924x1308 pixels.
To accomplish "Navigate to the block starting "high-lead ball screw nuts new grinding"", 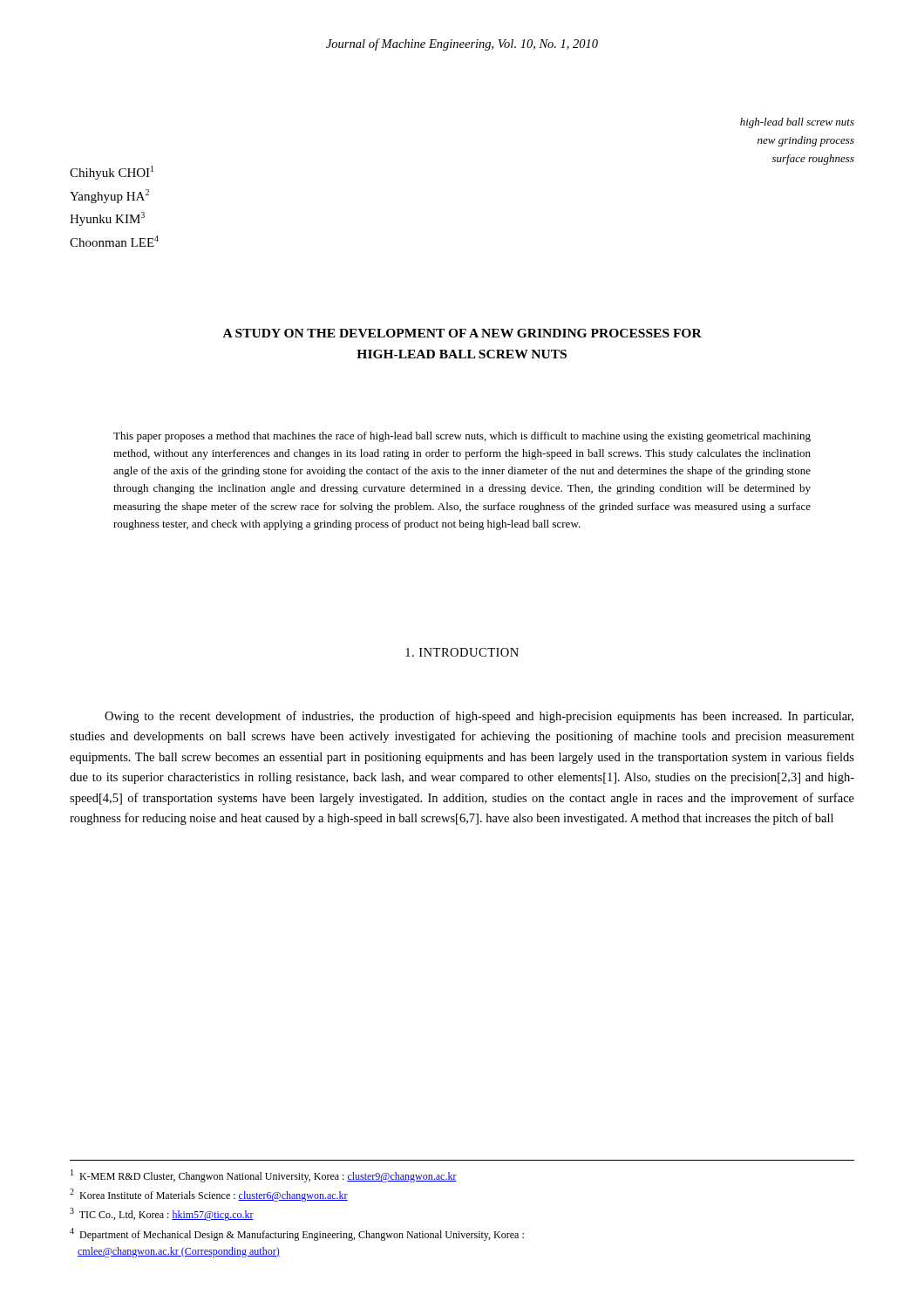I will pyautogui.click(x=797, y=140).
